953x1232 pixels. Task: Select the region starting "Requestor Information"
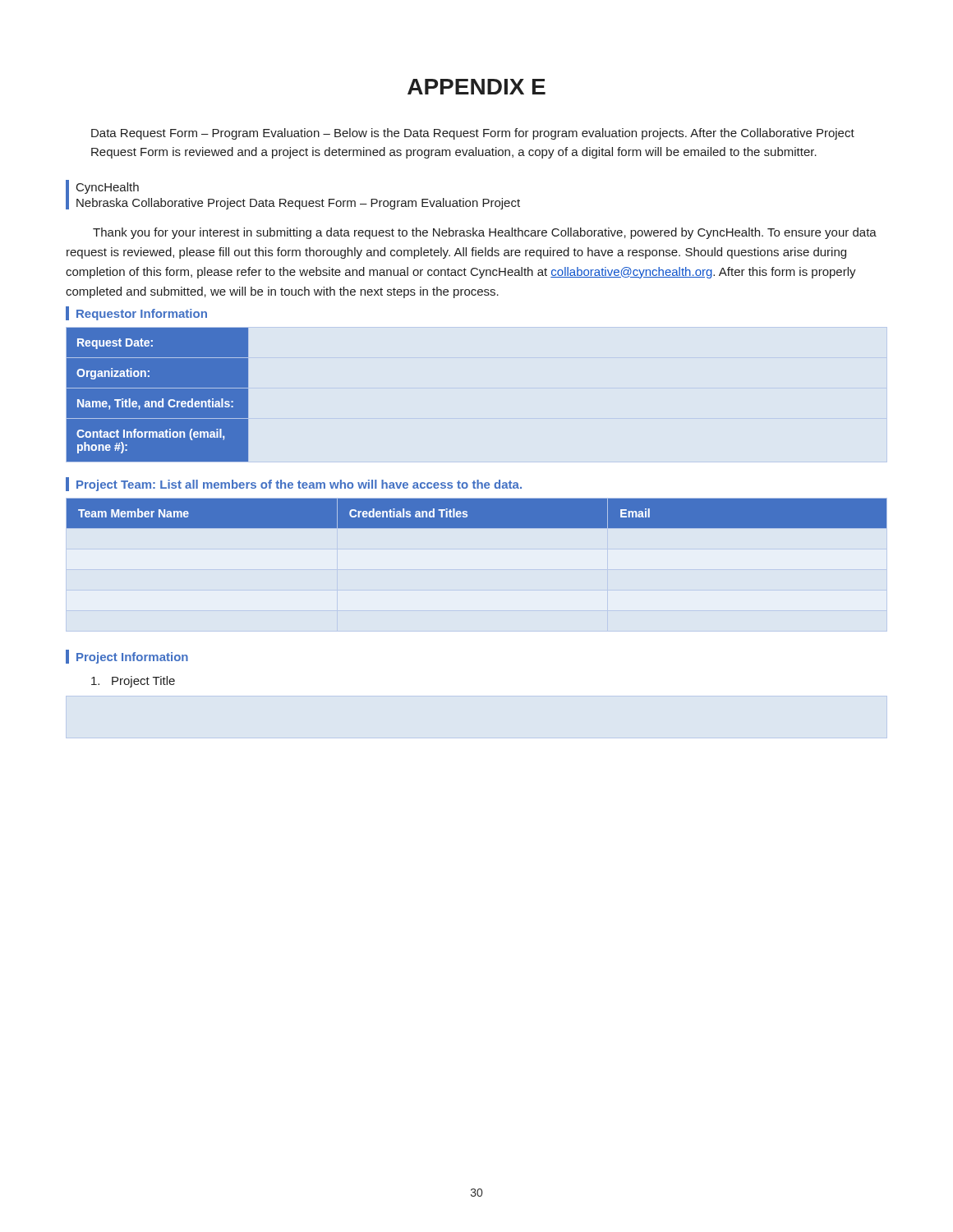(x=142, y=313)
